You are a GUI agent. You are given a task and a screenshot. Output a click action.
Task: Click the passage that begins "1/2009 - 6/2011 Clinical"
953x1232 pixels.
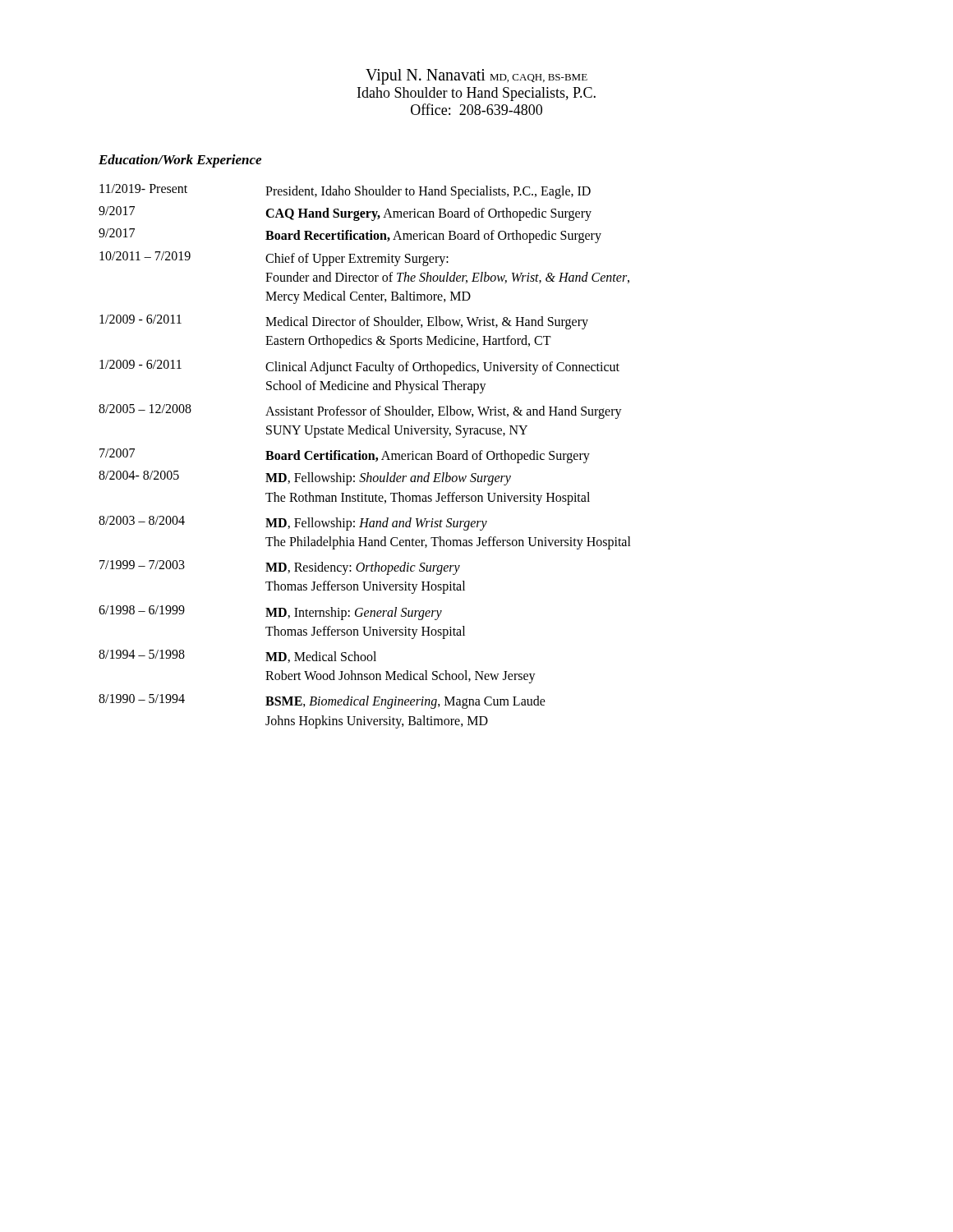(476, 376)
